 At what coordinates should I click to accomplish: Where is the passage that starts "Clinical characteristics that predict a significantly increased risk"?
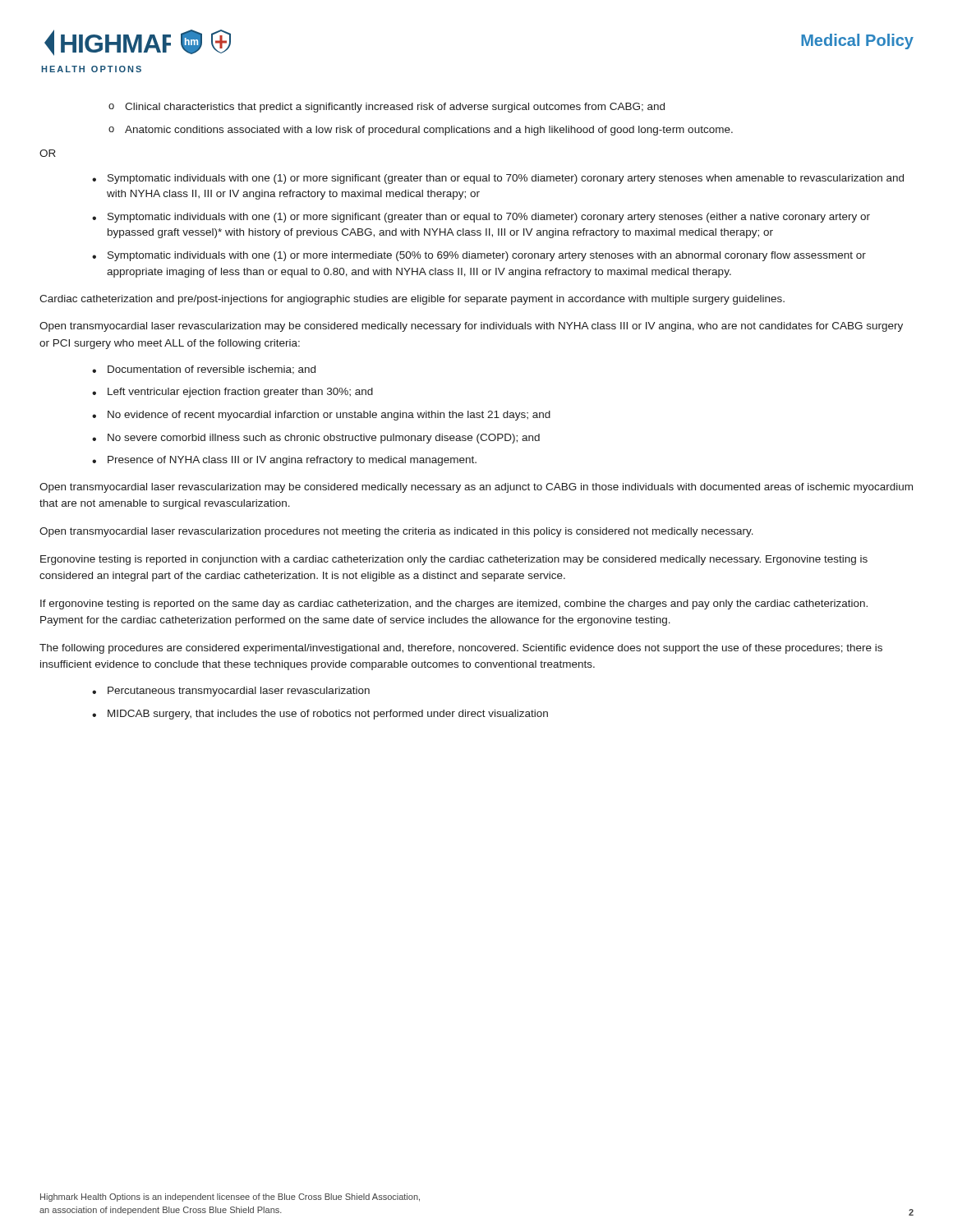point(395,106)
